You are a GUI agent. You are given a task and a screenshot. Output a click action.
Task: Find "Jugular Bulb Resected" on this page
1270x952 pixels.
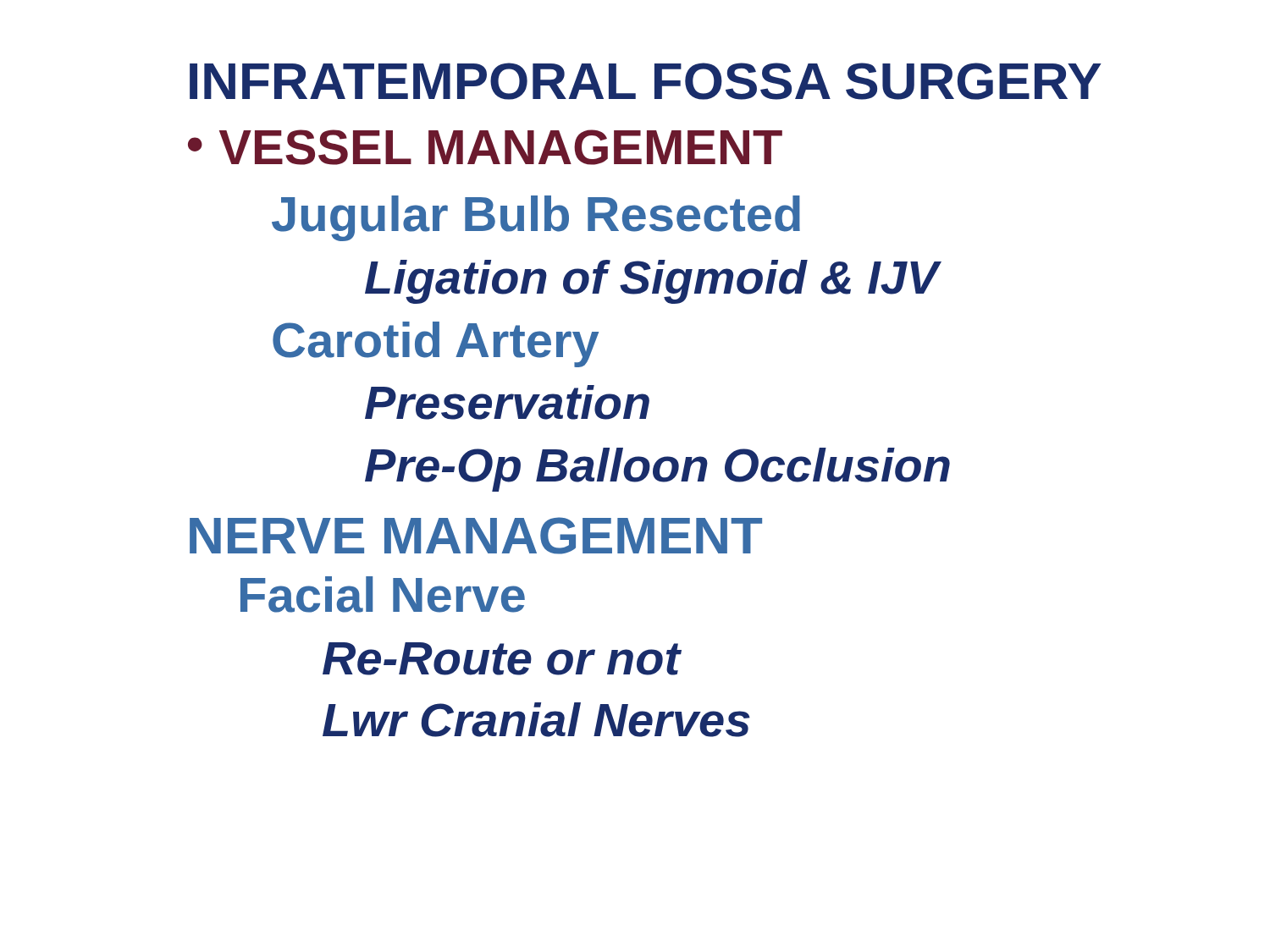[537, 214]
